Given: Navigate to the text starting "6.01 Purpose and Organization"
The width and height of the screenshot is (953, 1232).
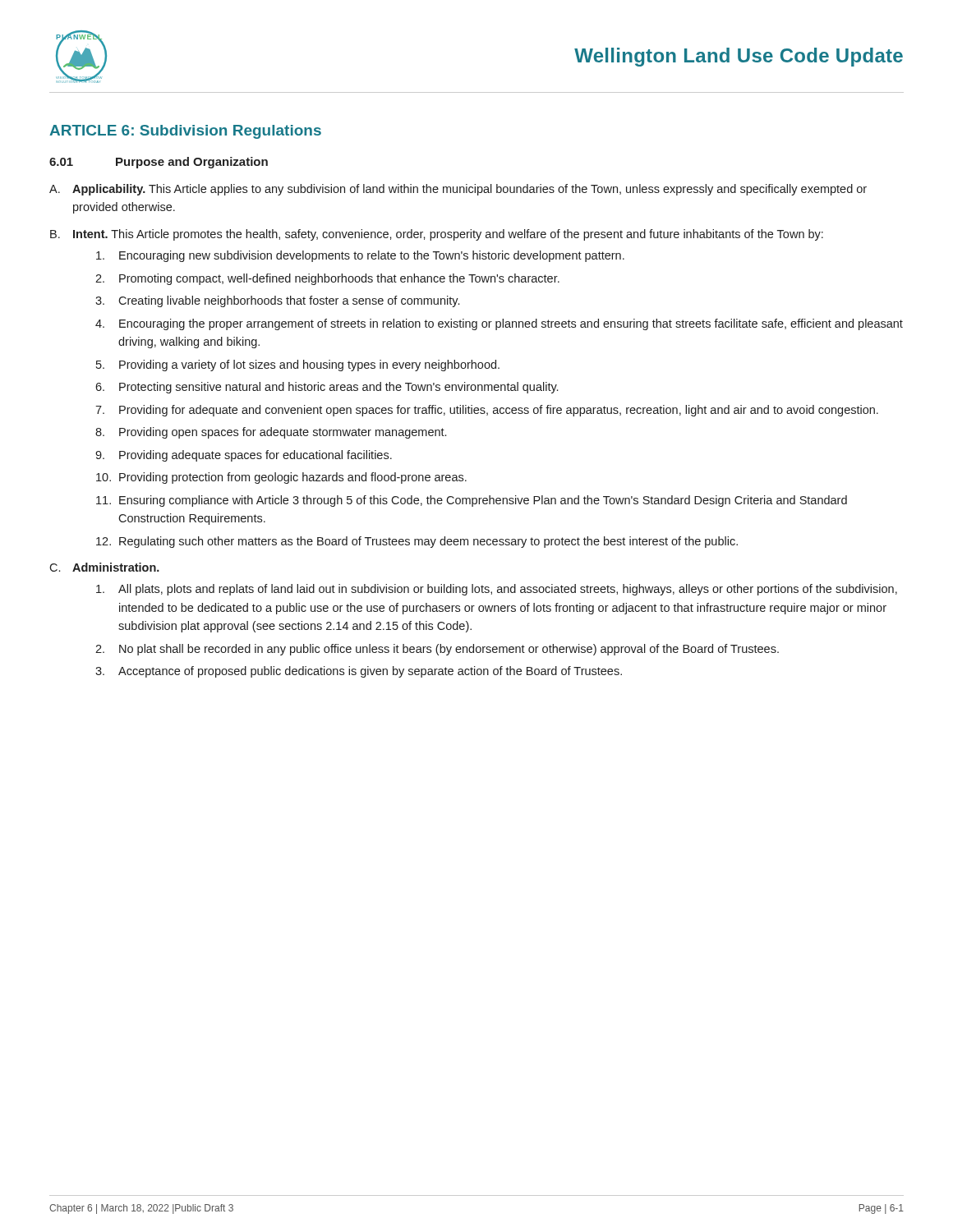Looking at the screenshot, I should 159,161.
